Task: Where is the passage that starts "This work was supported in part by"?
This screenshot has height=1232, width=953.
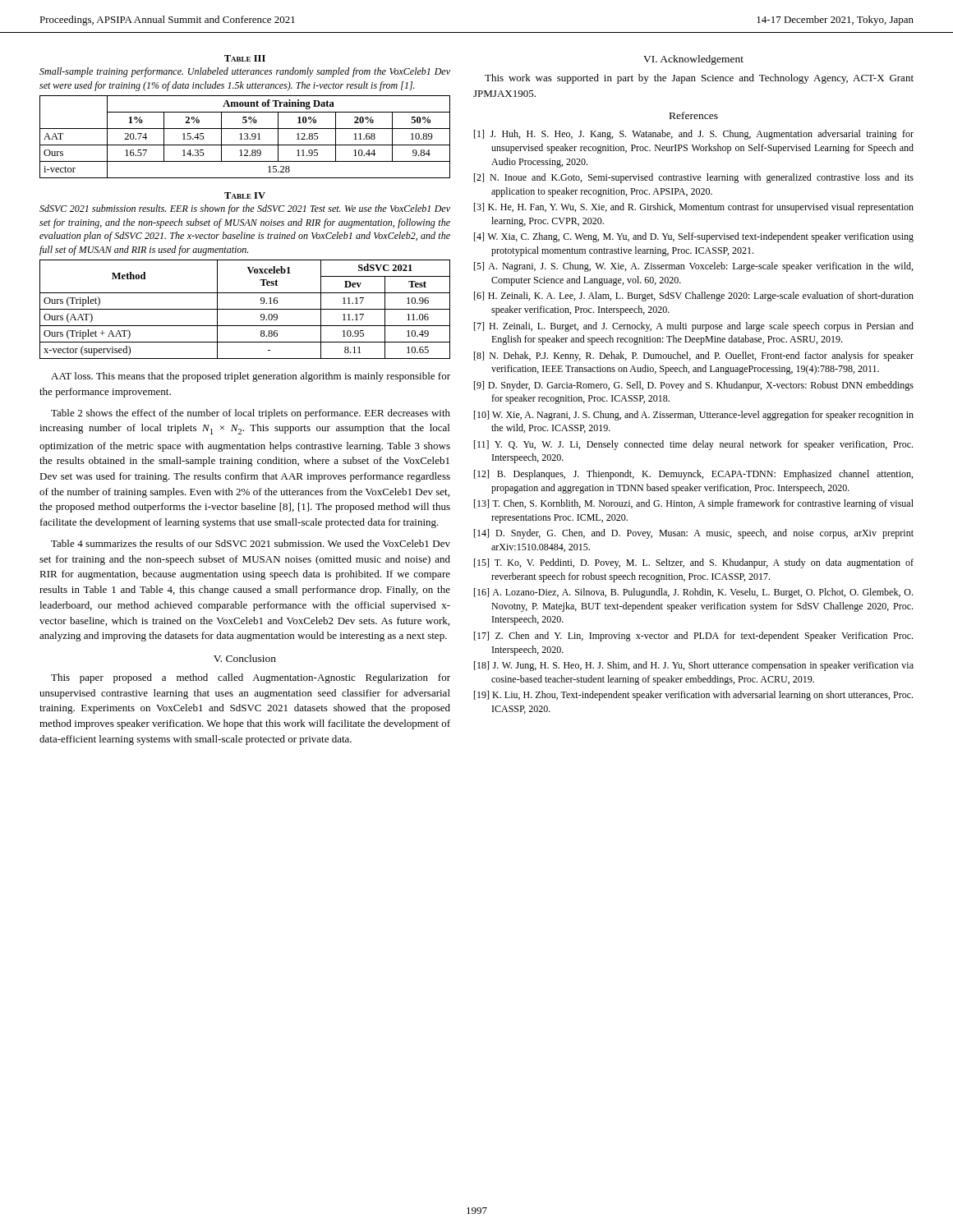Action: (x=693, y=85)
